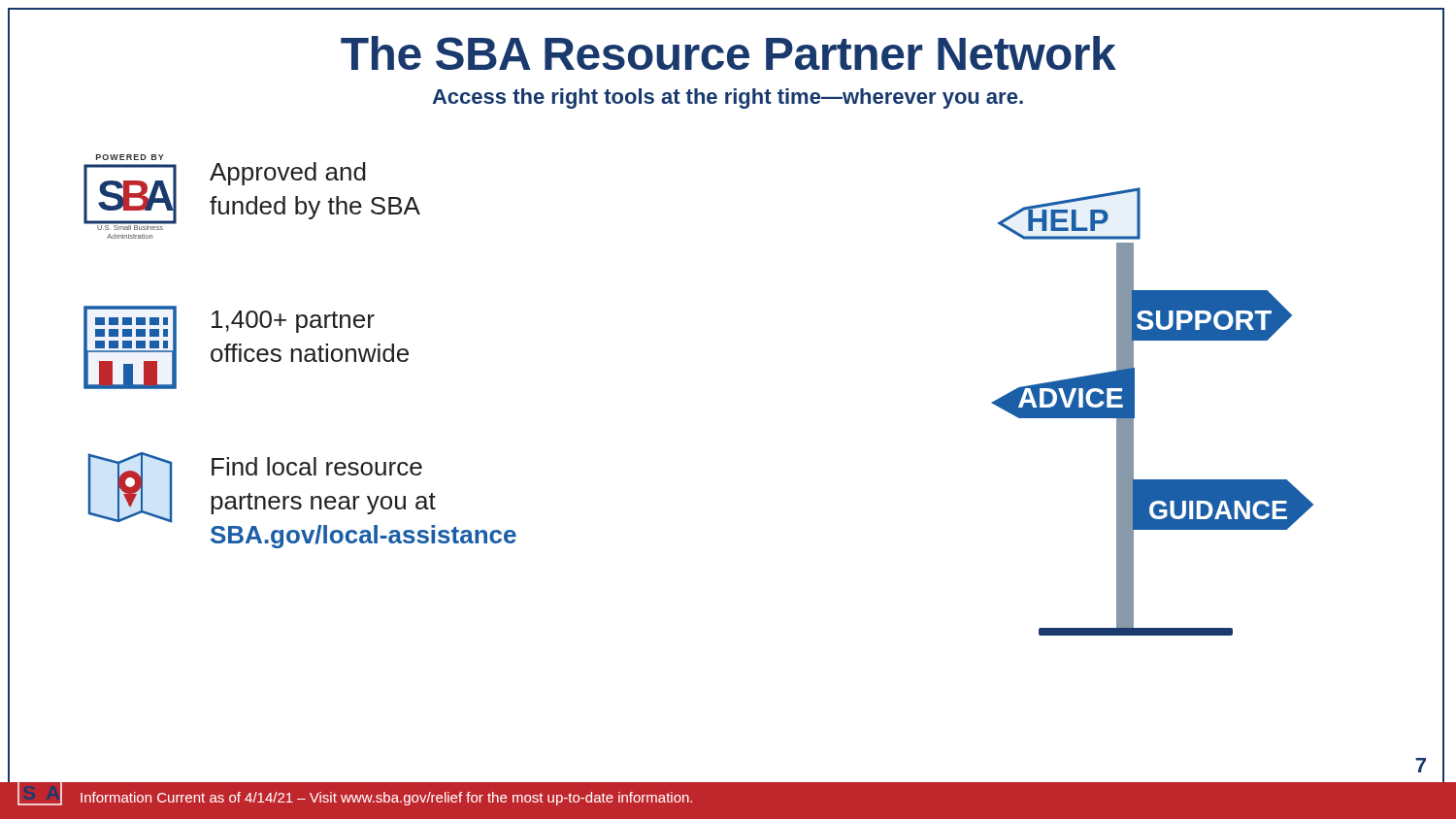The height and width of the screenshot is (819, 1456).
Task: Locate the region starting "Find local resource partners near you at"
Action: (363, 501)
